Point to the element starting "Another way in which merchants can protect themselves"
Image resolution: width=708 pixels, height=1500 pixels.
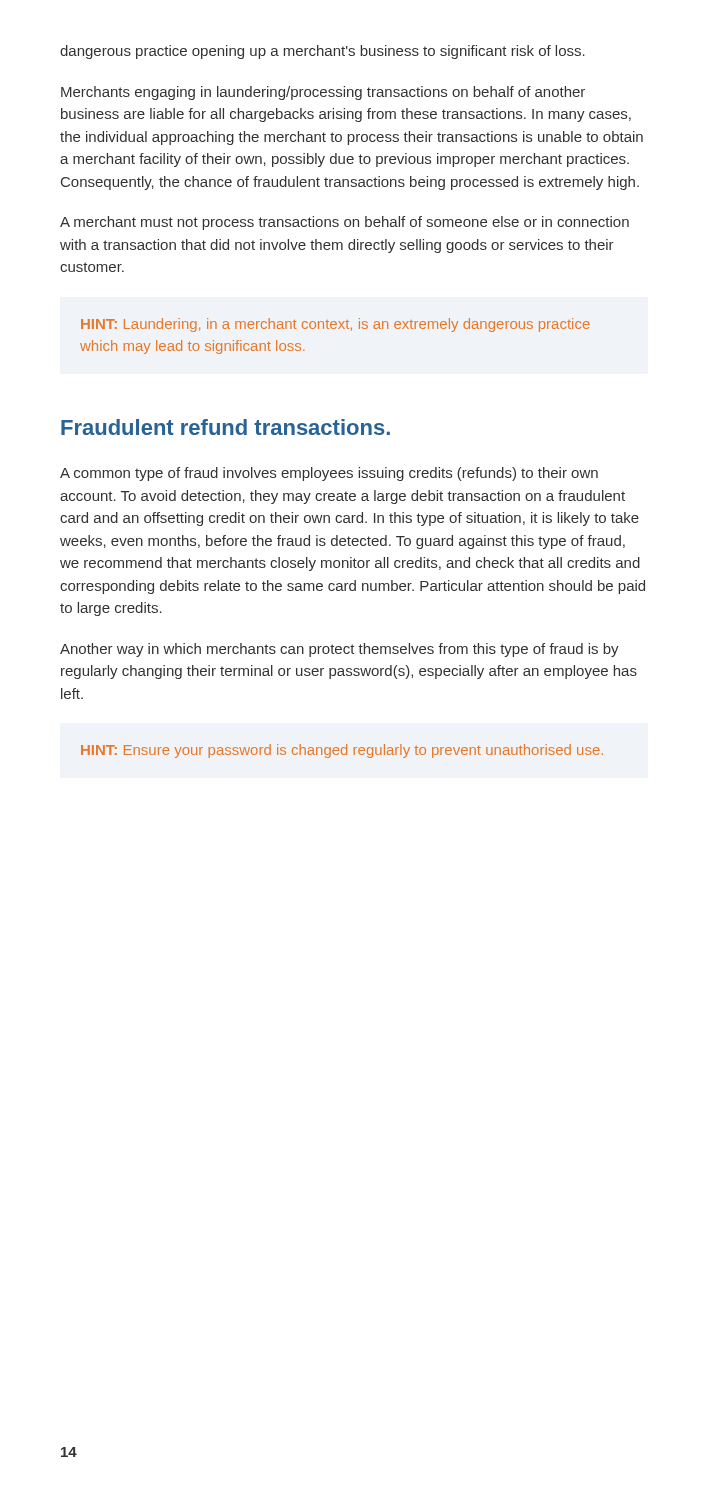point(354,671)
